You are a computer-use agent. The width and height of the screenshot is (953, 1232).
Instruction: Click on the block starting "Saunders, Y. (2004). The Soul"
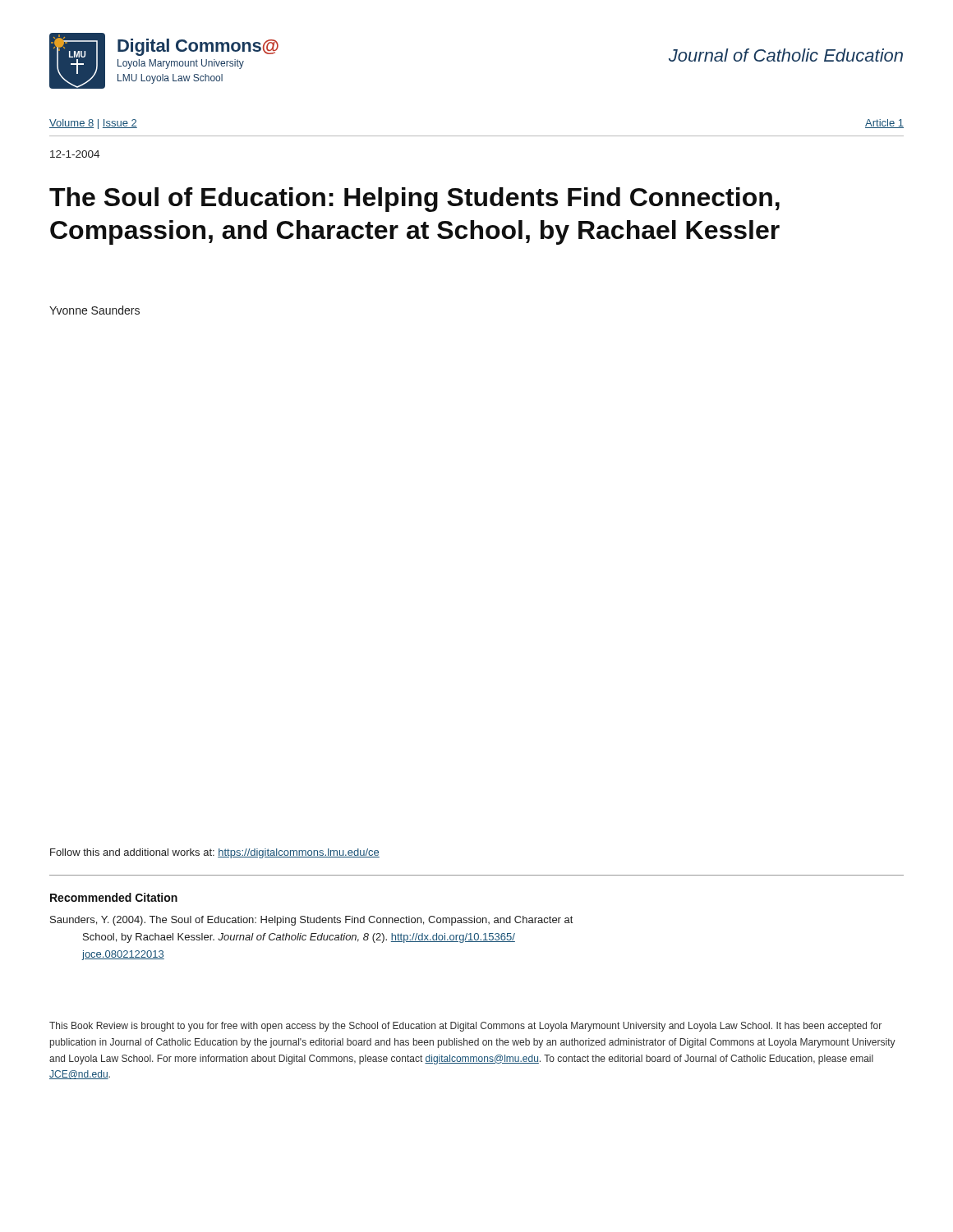click(x=476, y=938)
